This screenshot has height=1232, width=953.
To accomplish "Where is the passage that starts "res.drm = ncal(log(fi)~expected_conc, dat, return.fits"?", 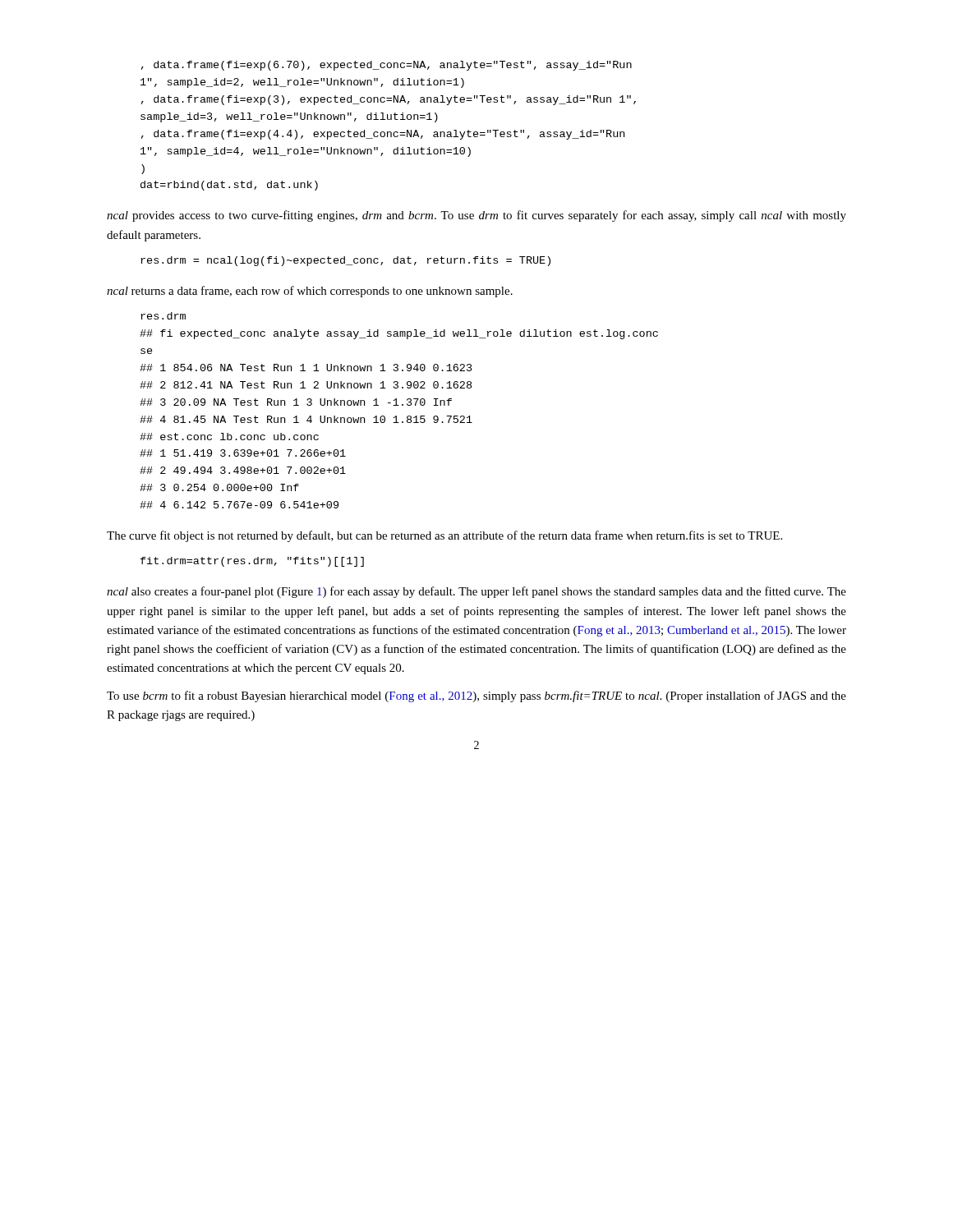I will tap(346, 261).
